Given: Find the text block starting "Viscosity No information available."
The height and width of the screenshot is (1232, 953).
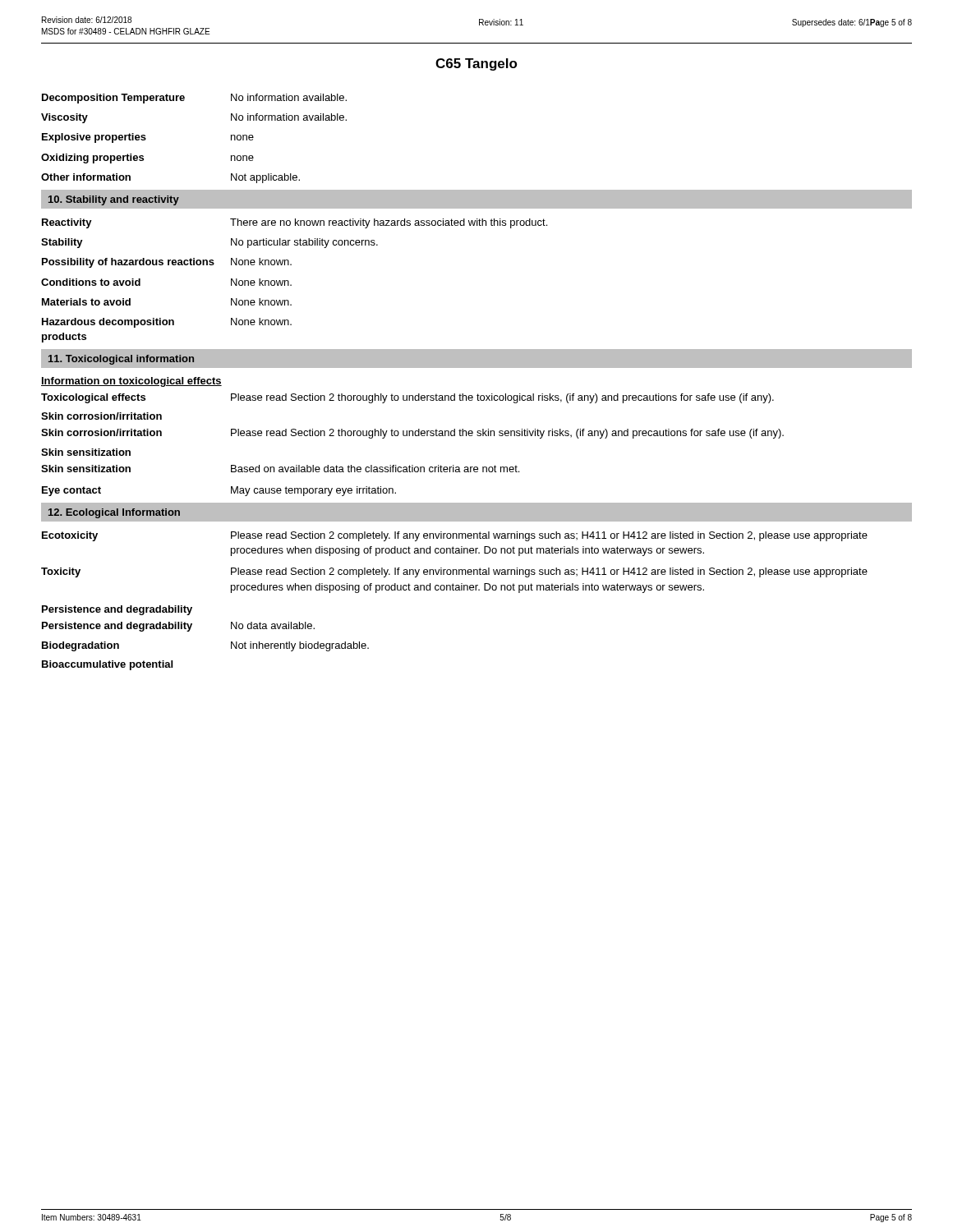Looking at the screenshot, I should 66,120.
